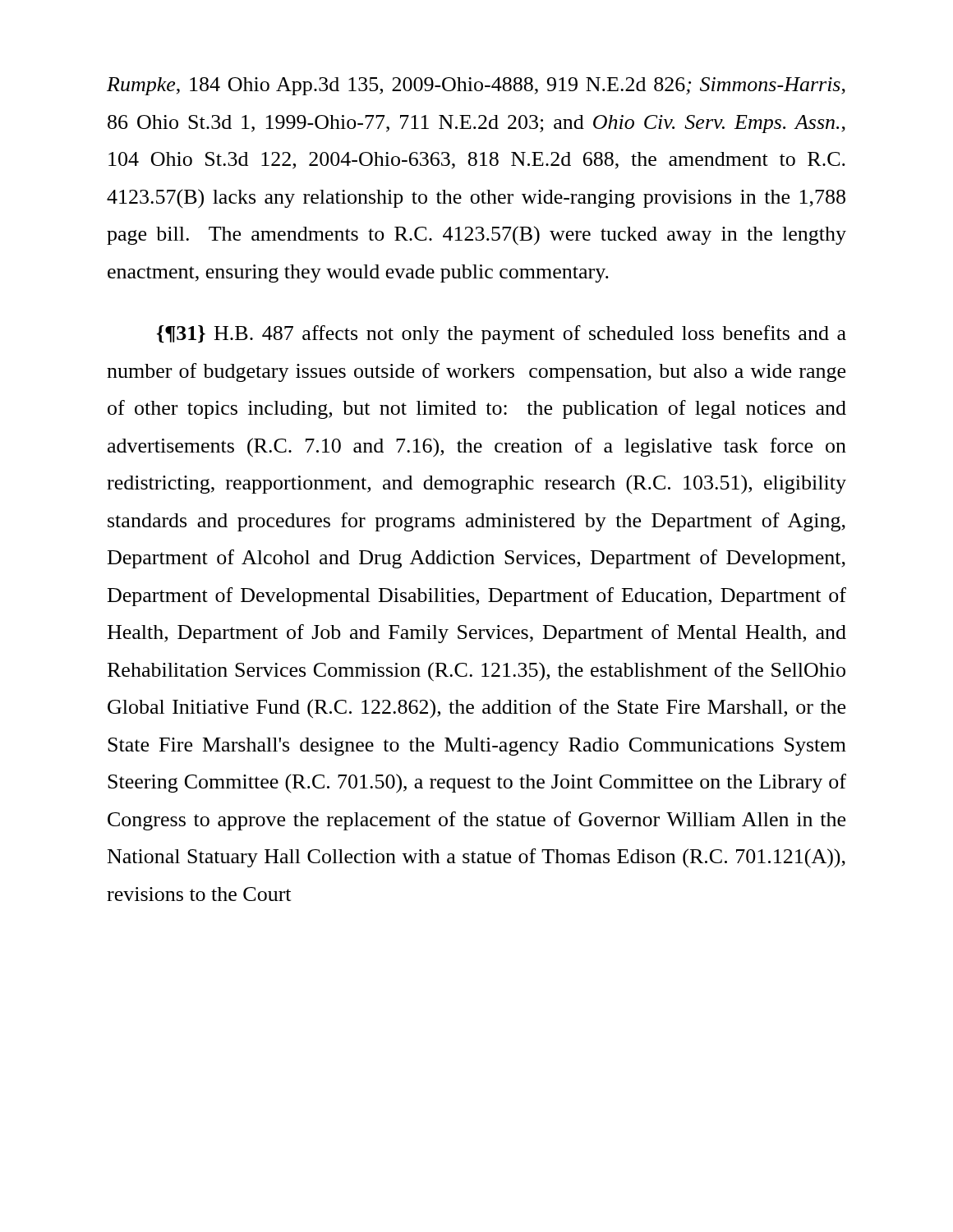Point to the element starting "Rumpke, 184 Ohio App.3d 135, 2009-Ohio-4888, 919"
This screenshot has height=1232, width=953.
point(476,86)
